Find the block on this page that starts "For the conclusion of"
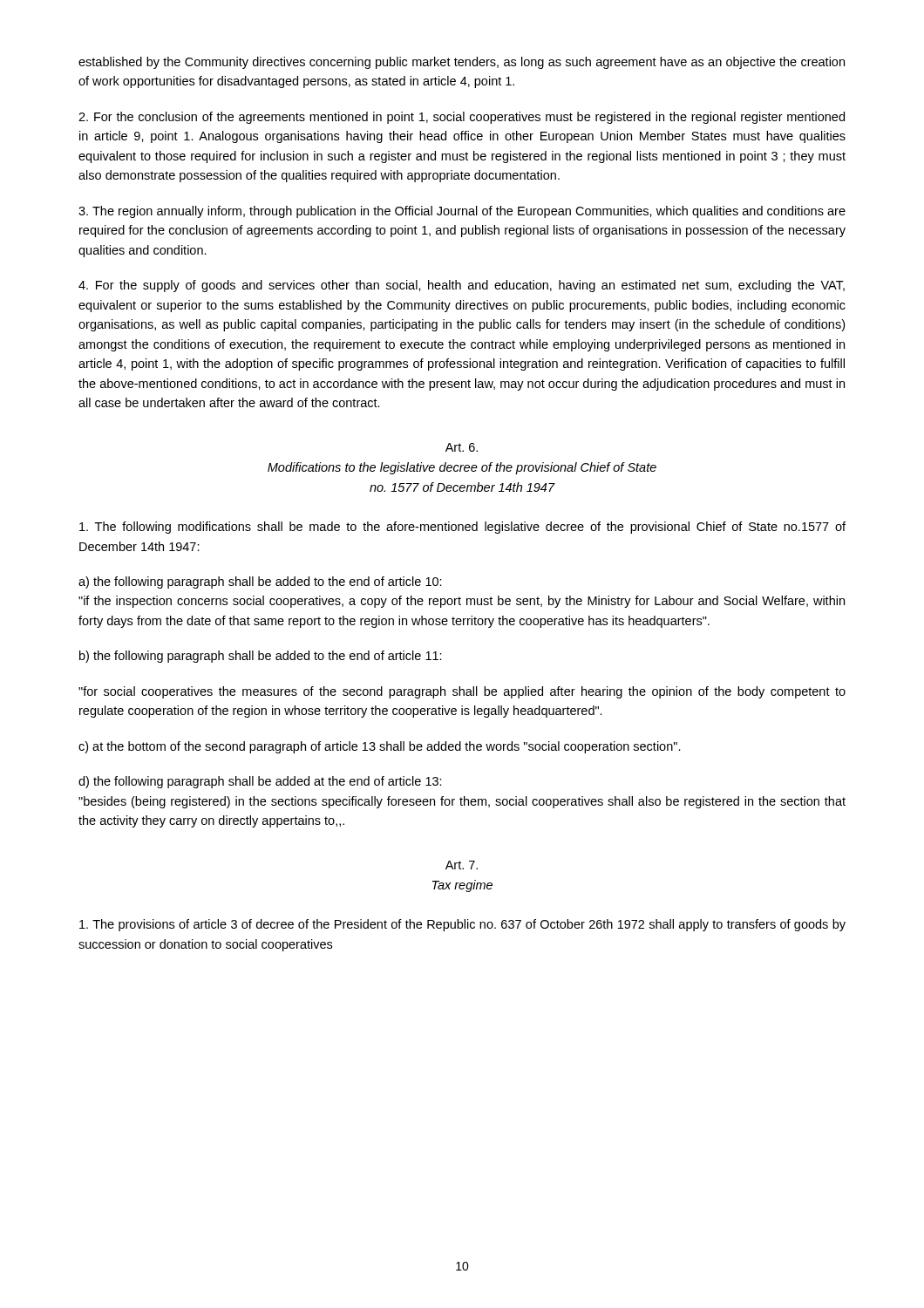This screenshot has height=1308, width=924. tap(462, 146)
